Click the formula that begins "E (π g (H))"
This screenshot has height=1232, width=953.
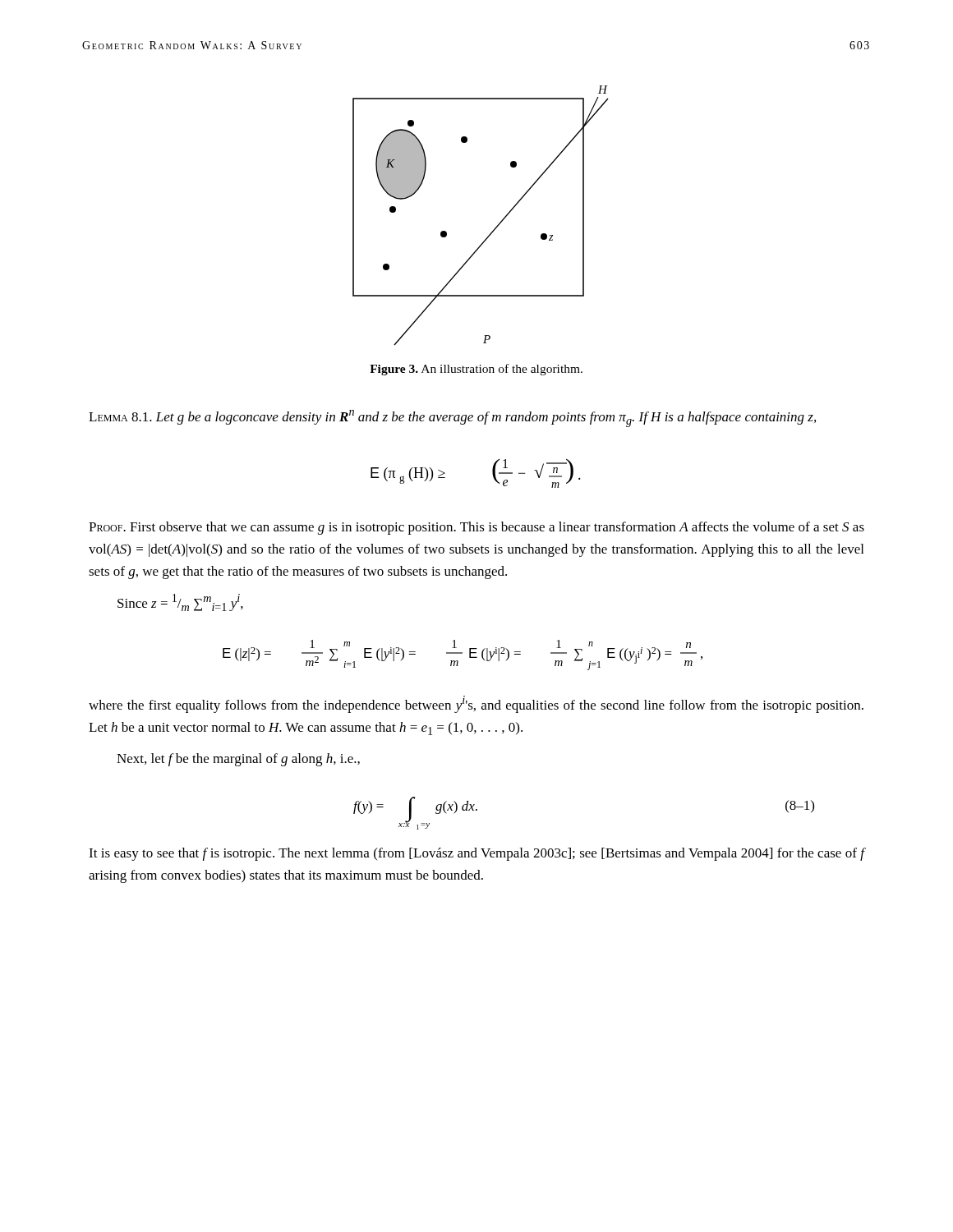[476, 473]
